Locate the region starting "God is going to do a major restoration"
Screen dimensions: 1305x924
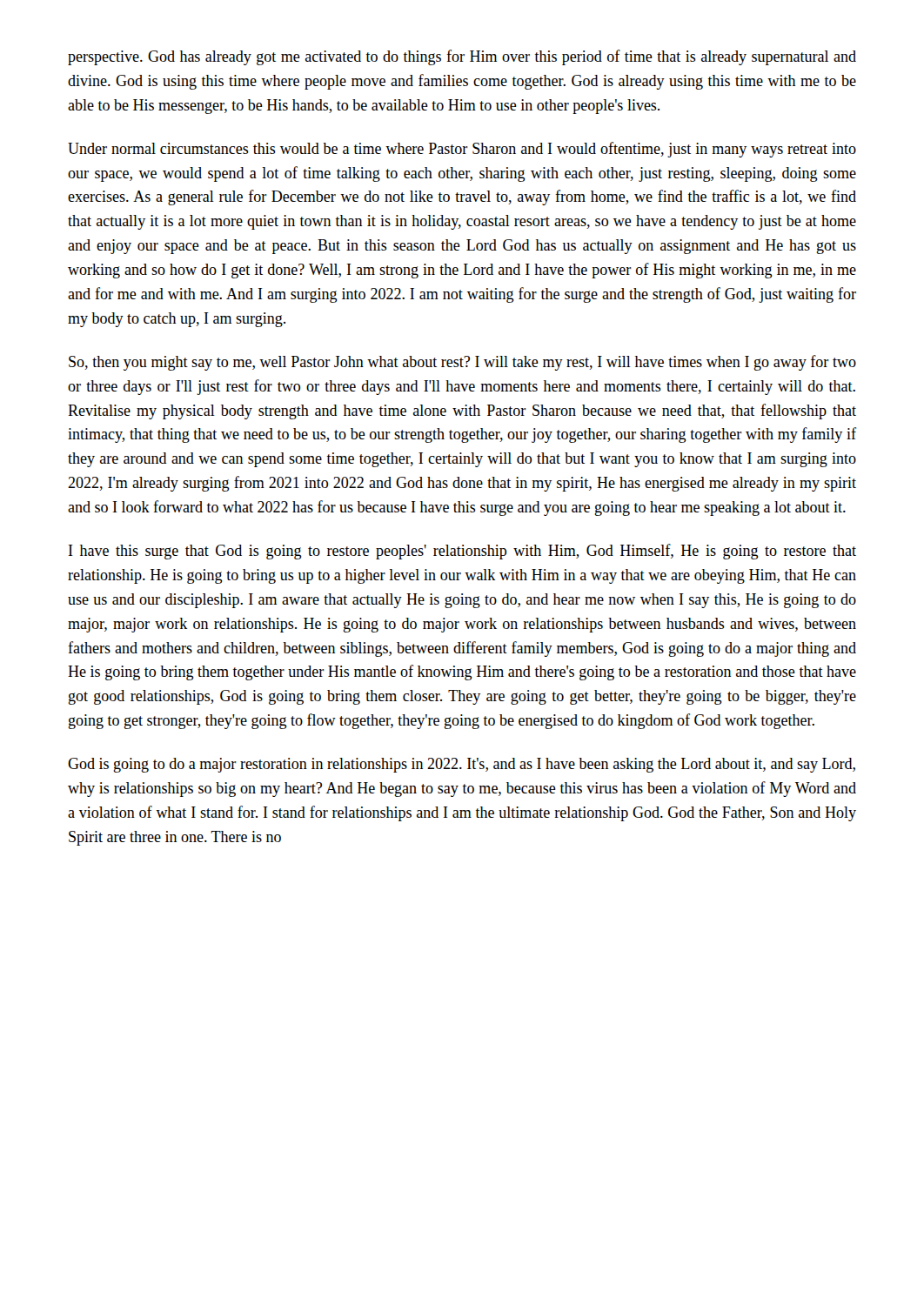(x=462, y=800)
